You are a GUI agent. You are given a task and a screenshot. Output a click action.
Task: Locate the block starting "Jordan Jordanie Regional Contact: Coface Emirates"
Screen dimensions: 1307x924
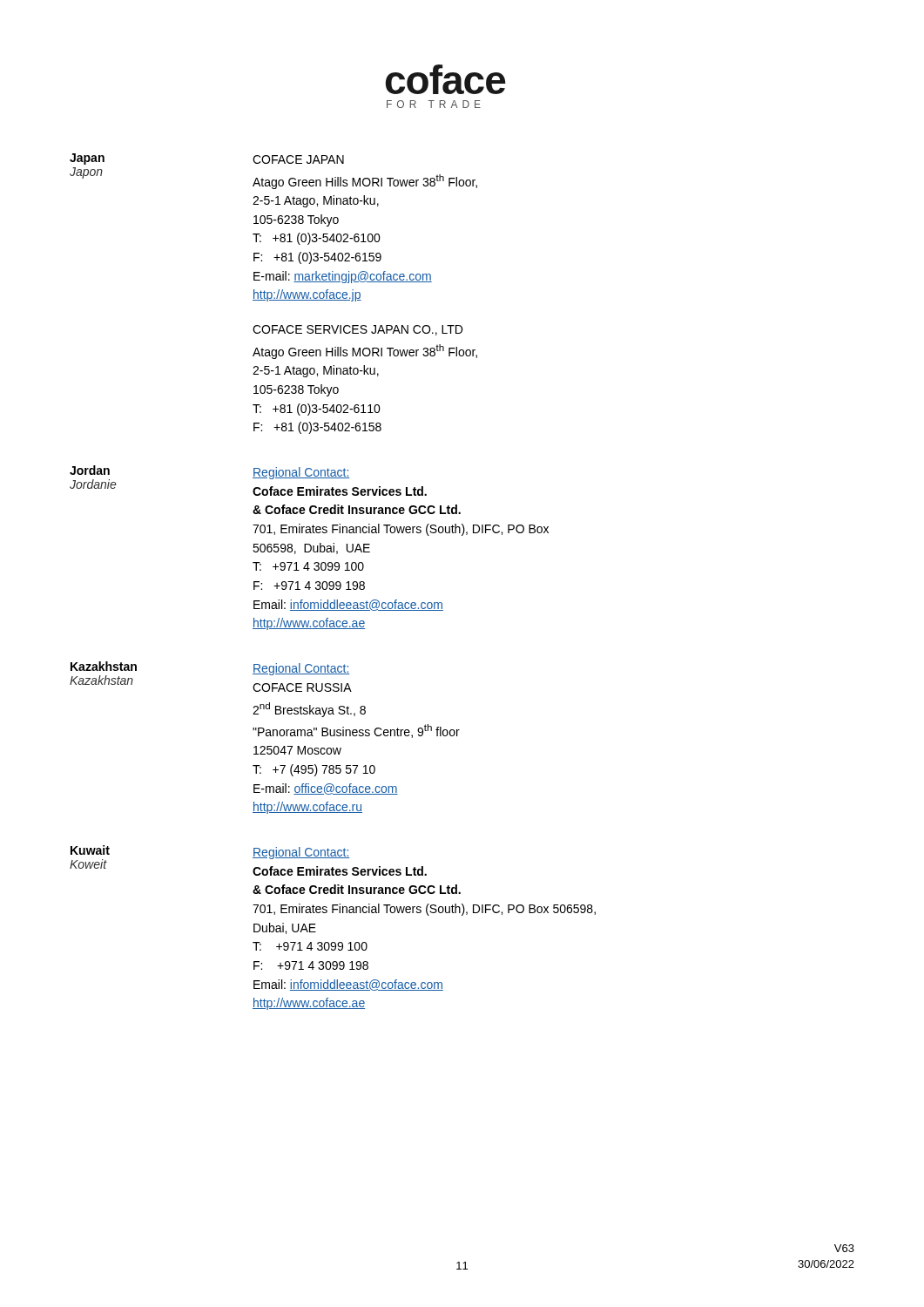[x=309, y=548]
